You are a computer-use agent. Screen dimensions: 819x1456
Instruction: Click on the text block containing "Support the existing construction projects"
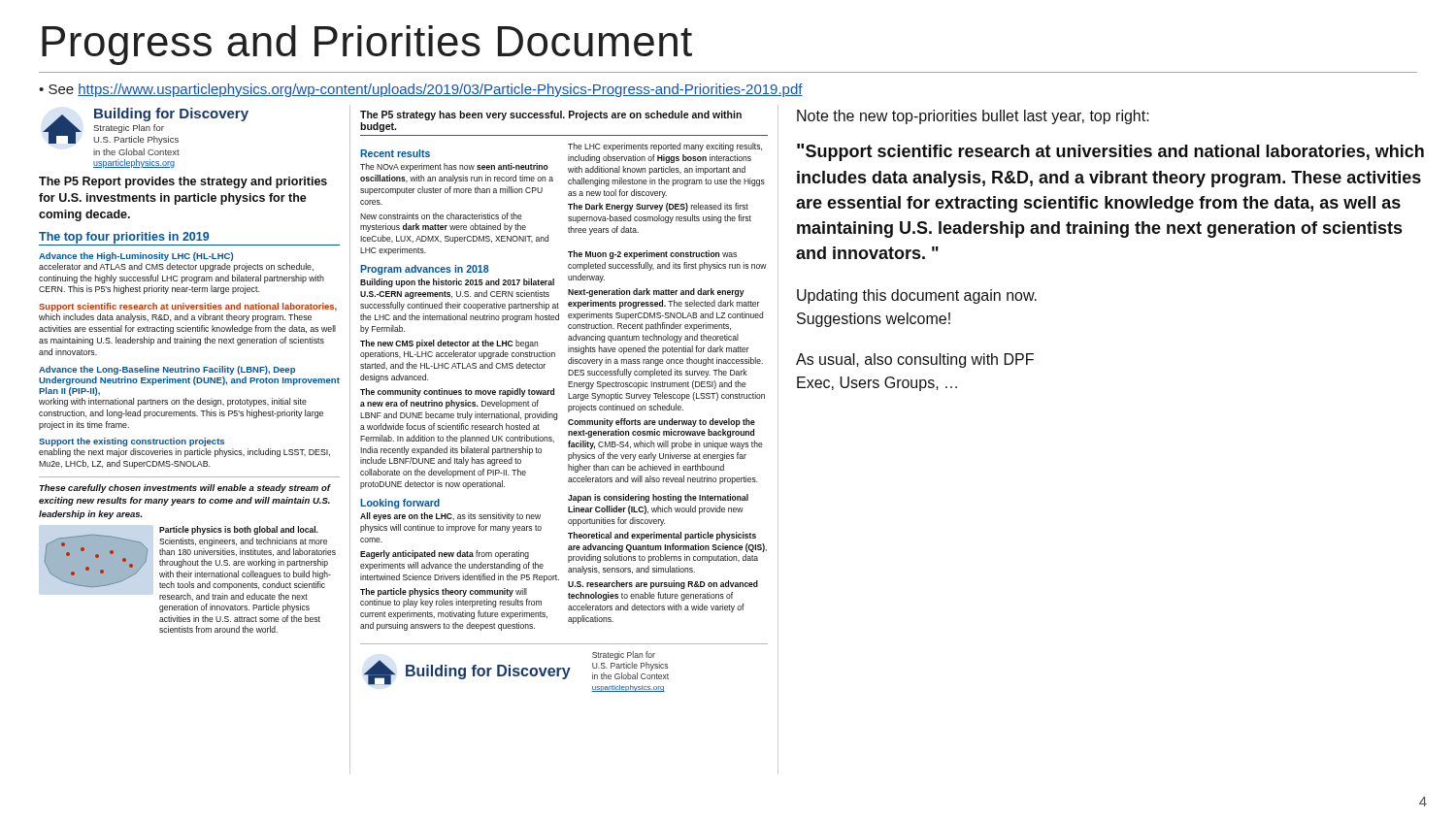(x=189, y=453)
